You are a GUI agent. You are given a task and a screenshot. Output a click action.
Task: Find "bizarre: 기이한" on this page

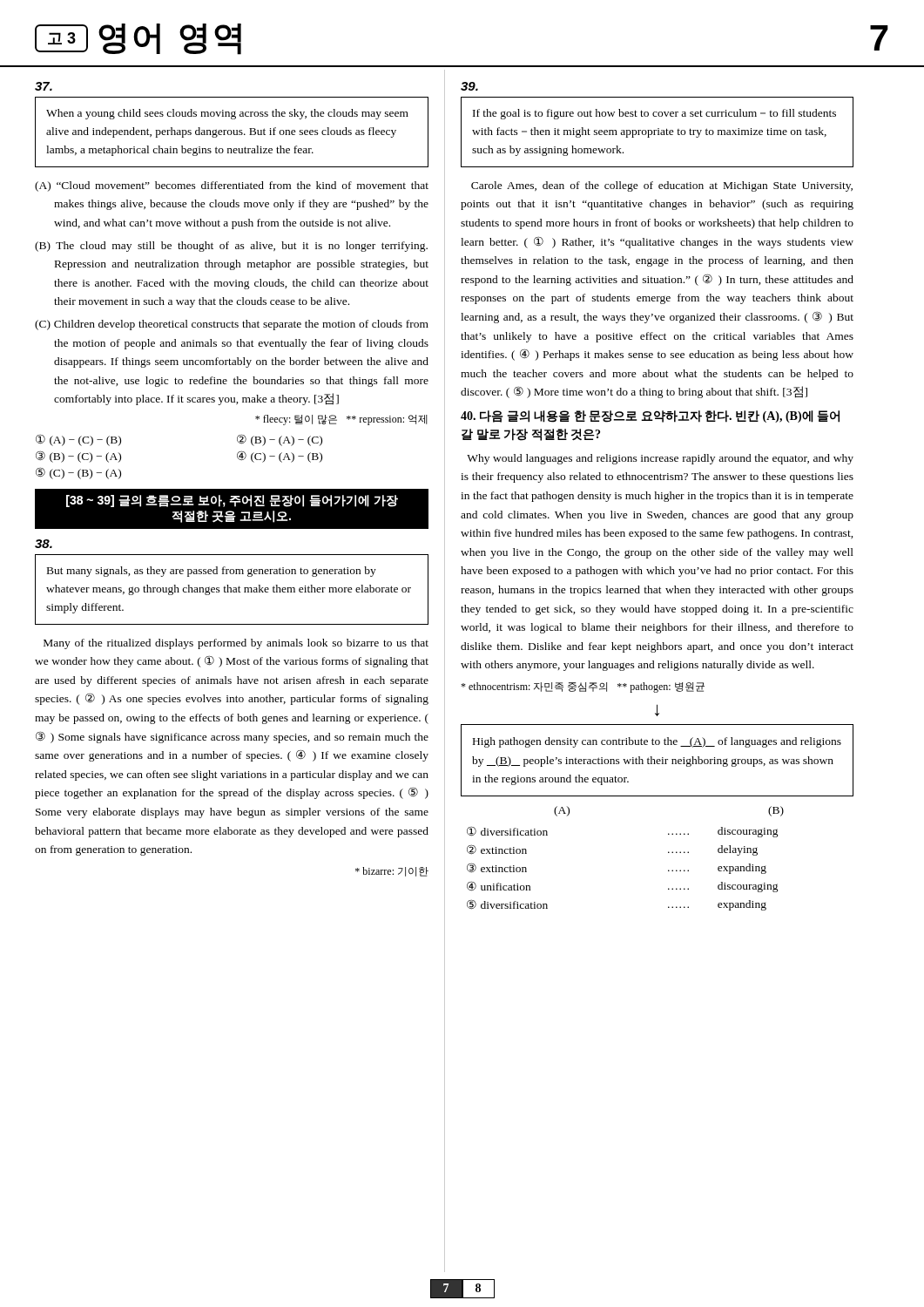click(x=392, y=871)
